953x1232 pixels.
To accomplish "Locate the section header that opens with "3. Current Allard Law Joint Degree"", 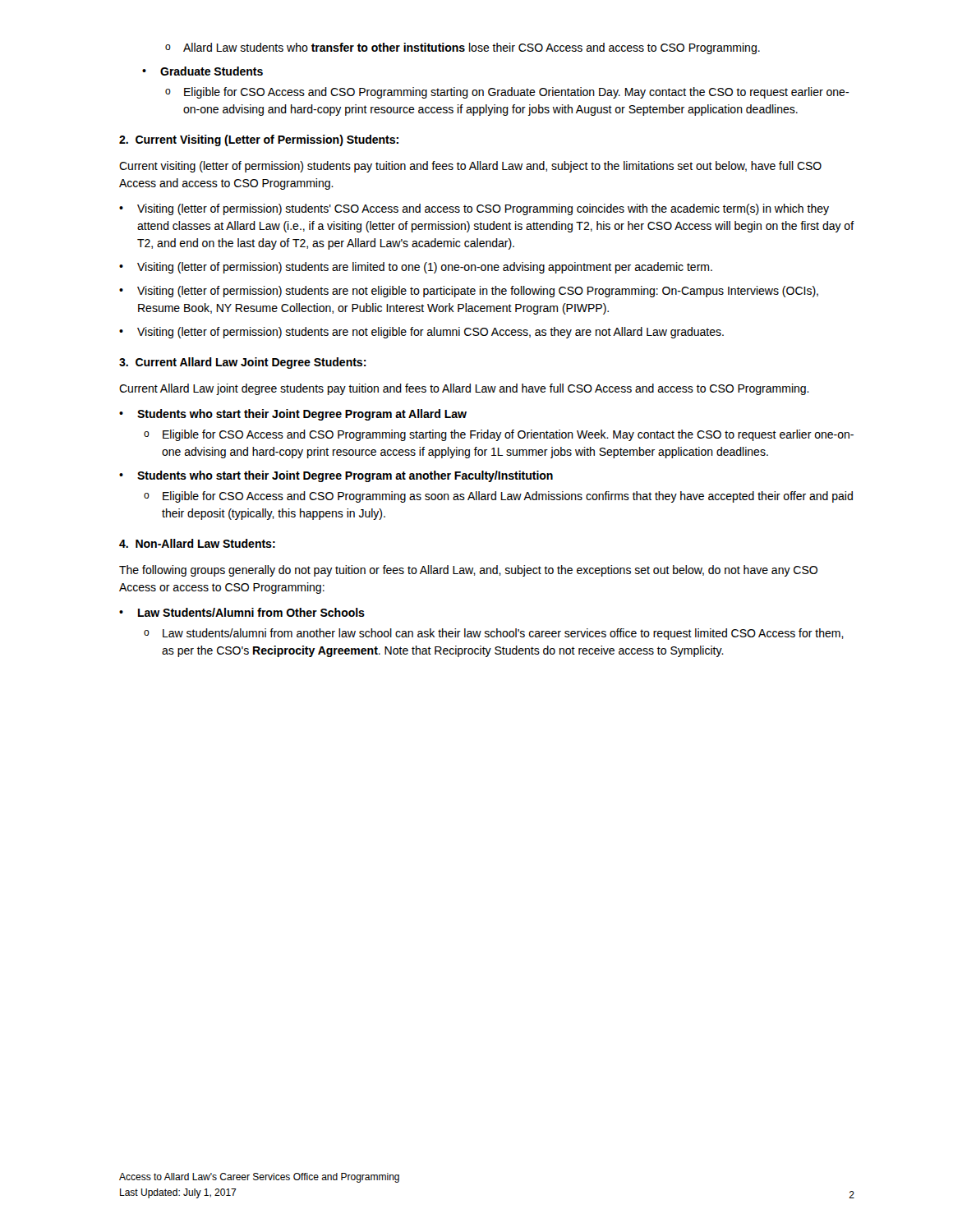I will click(243, 362).
